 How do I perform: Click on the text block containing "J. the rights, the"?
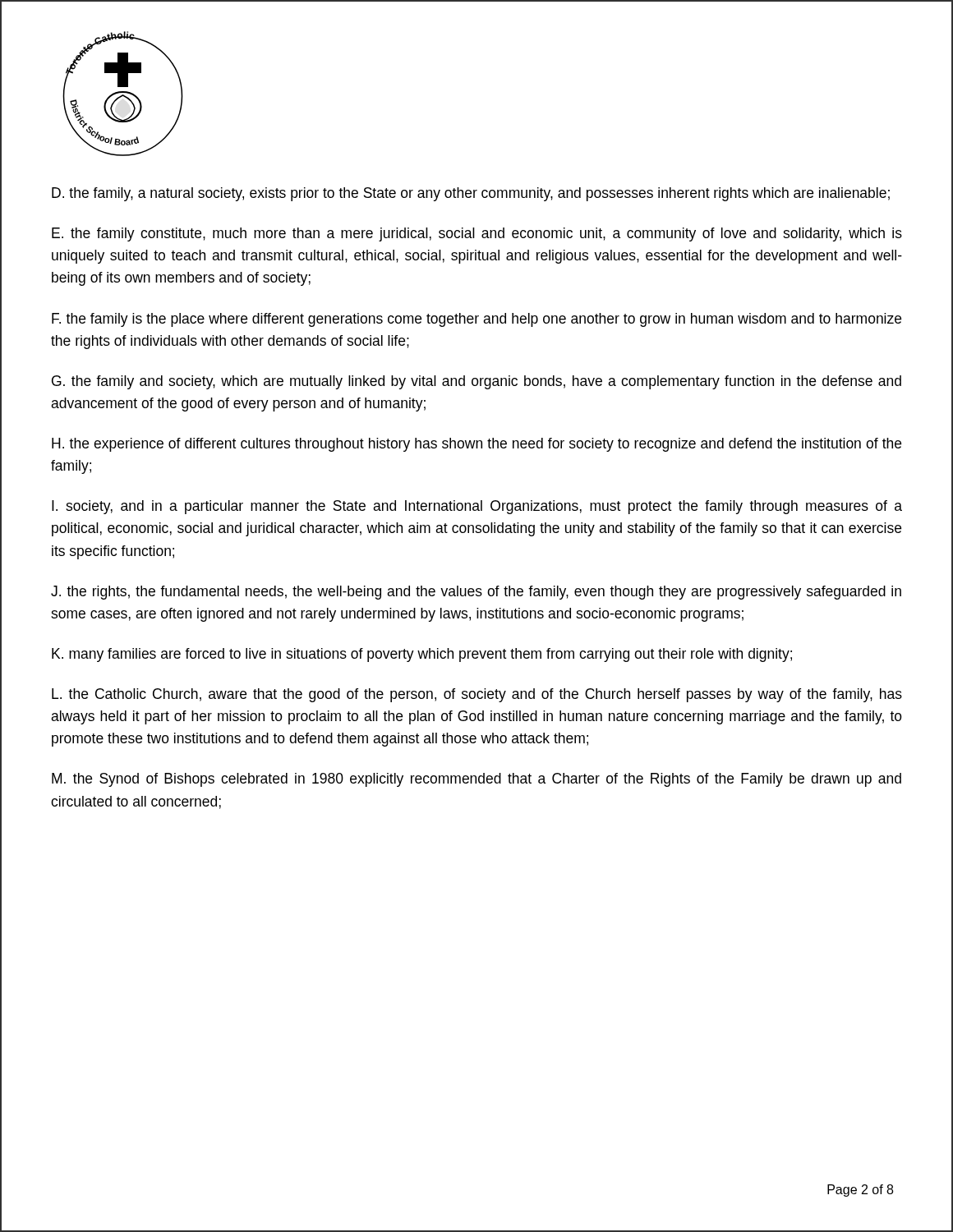(476, 602)
